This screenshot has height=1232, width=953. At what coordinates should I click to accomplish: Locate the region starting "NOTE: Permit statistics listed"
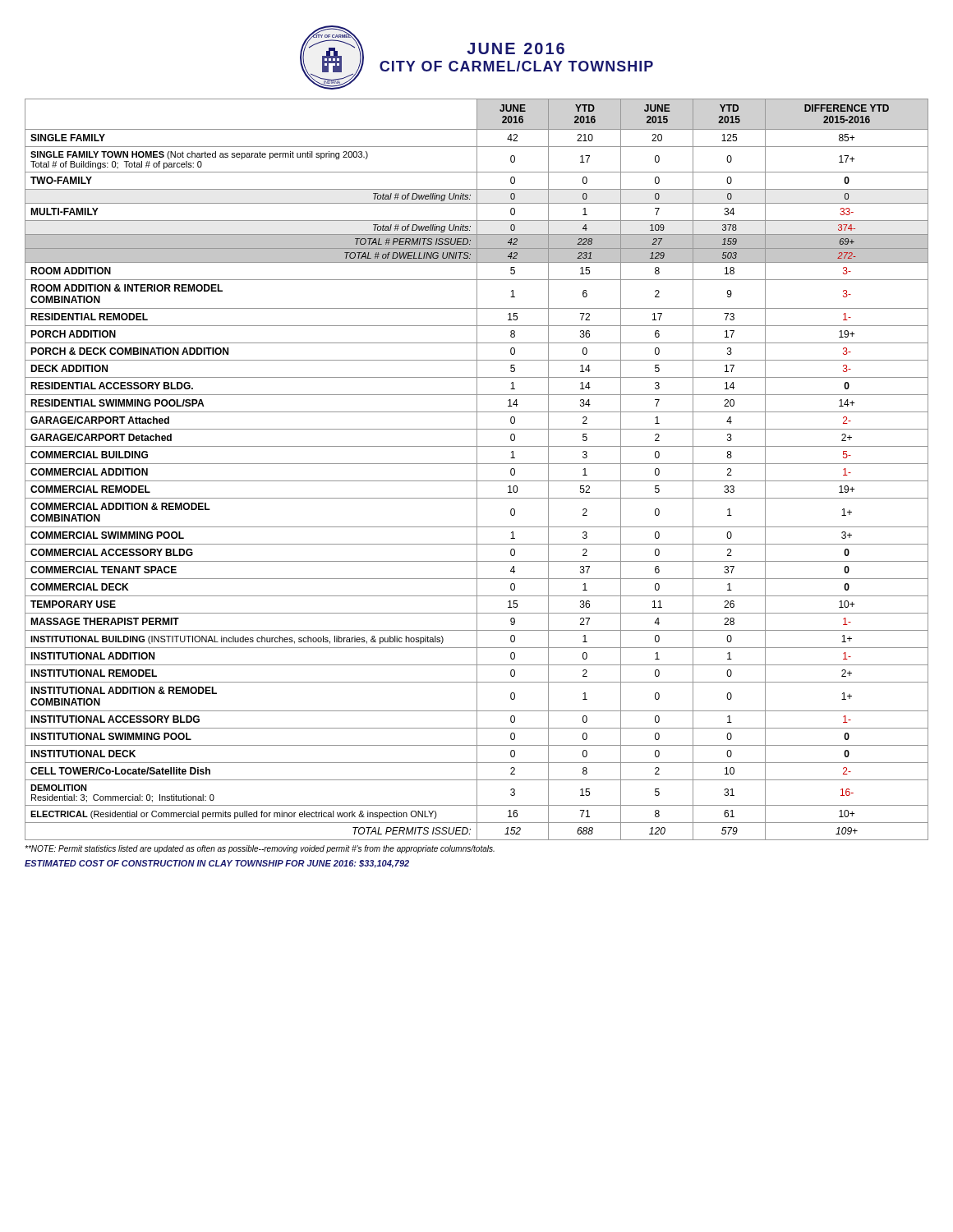tap(260, 849)
